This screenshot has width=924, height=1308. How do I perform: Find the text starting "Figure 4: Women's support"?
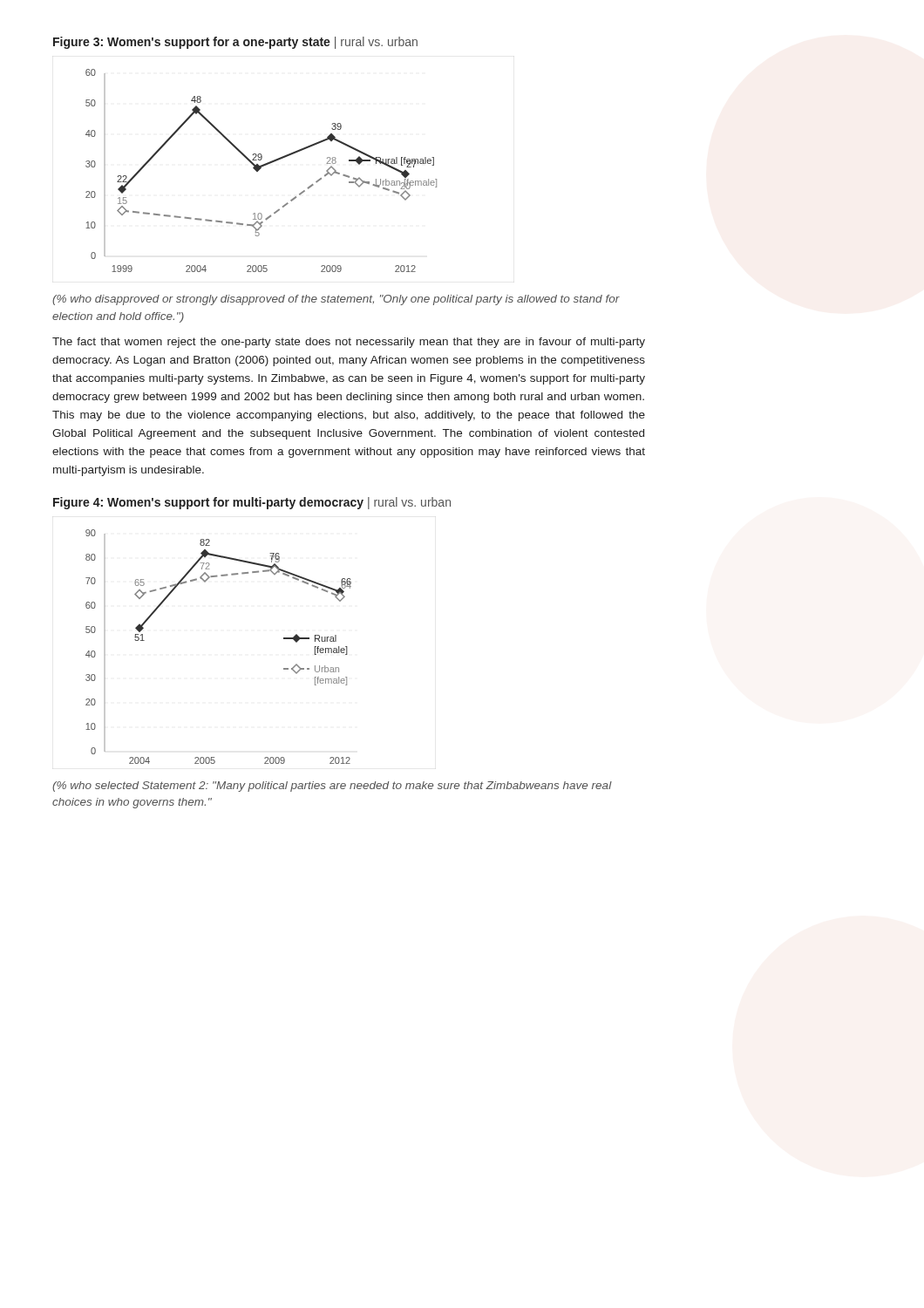coord(252,502)
